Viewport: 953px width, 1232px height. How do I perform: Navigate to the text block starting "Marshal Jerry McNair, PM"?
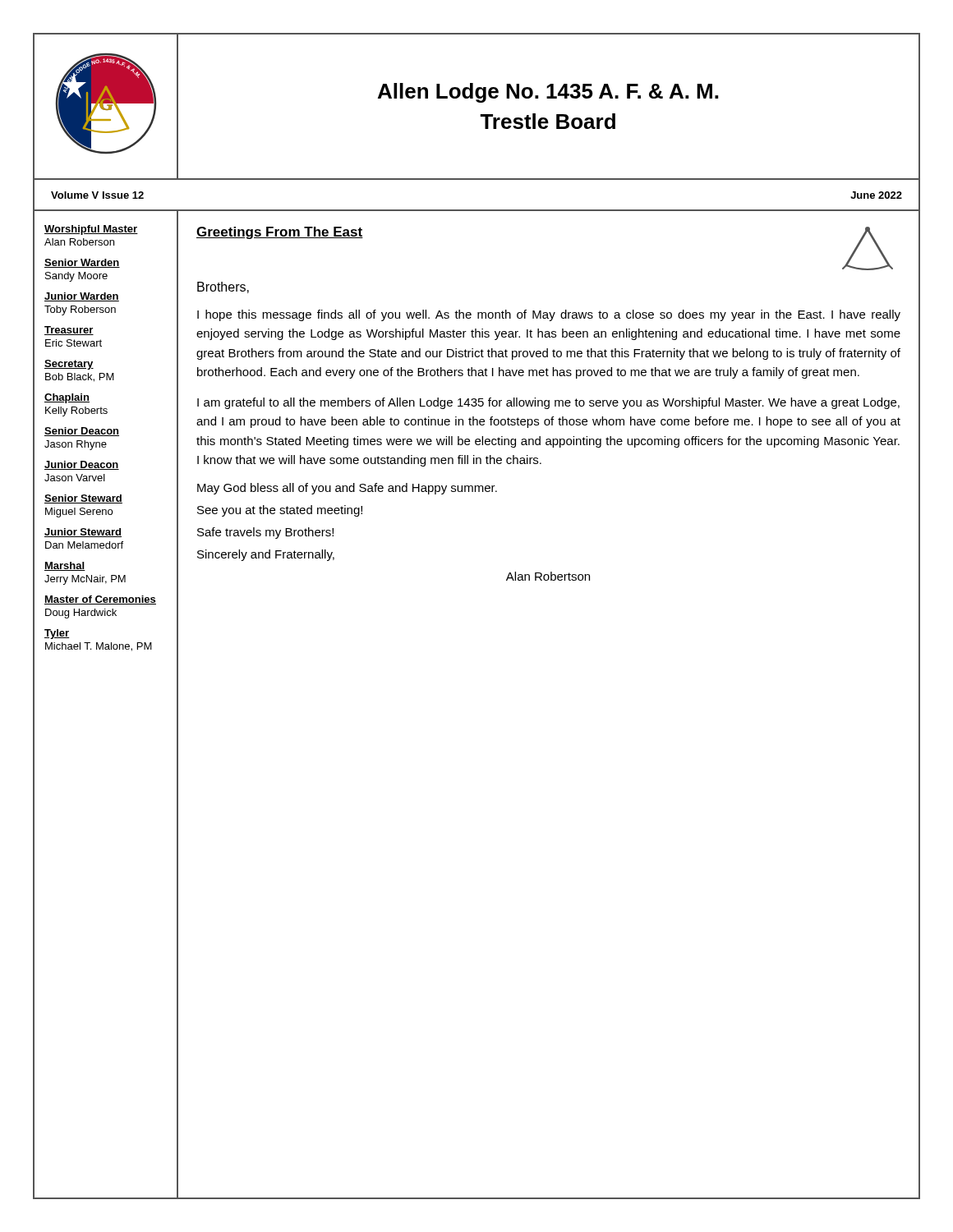tap(106, 572)
